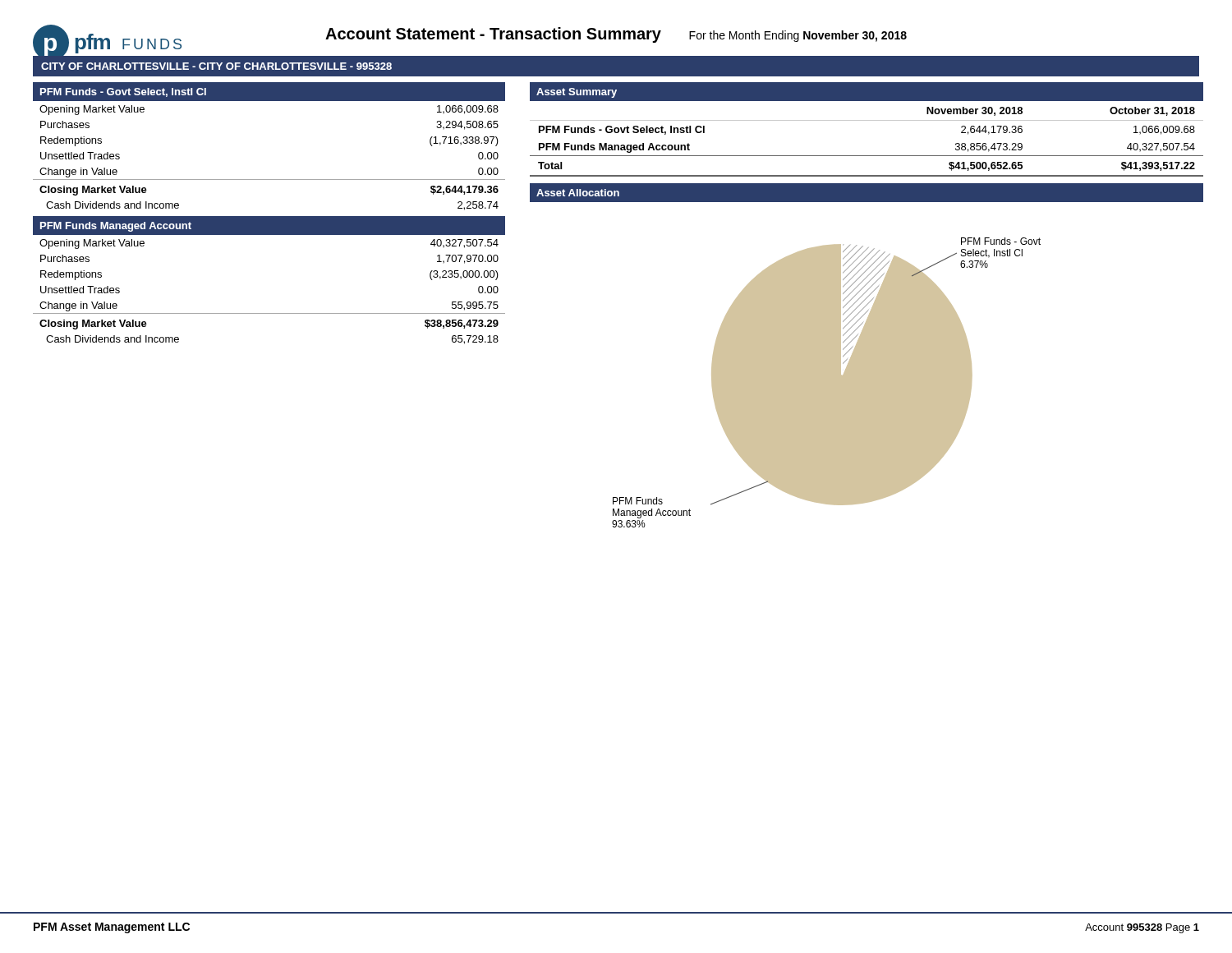1232x953 pixels.
Task: Where is the title that starts "Account Statement - Transaction Summary For"?
Action: coord(616,34)
